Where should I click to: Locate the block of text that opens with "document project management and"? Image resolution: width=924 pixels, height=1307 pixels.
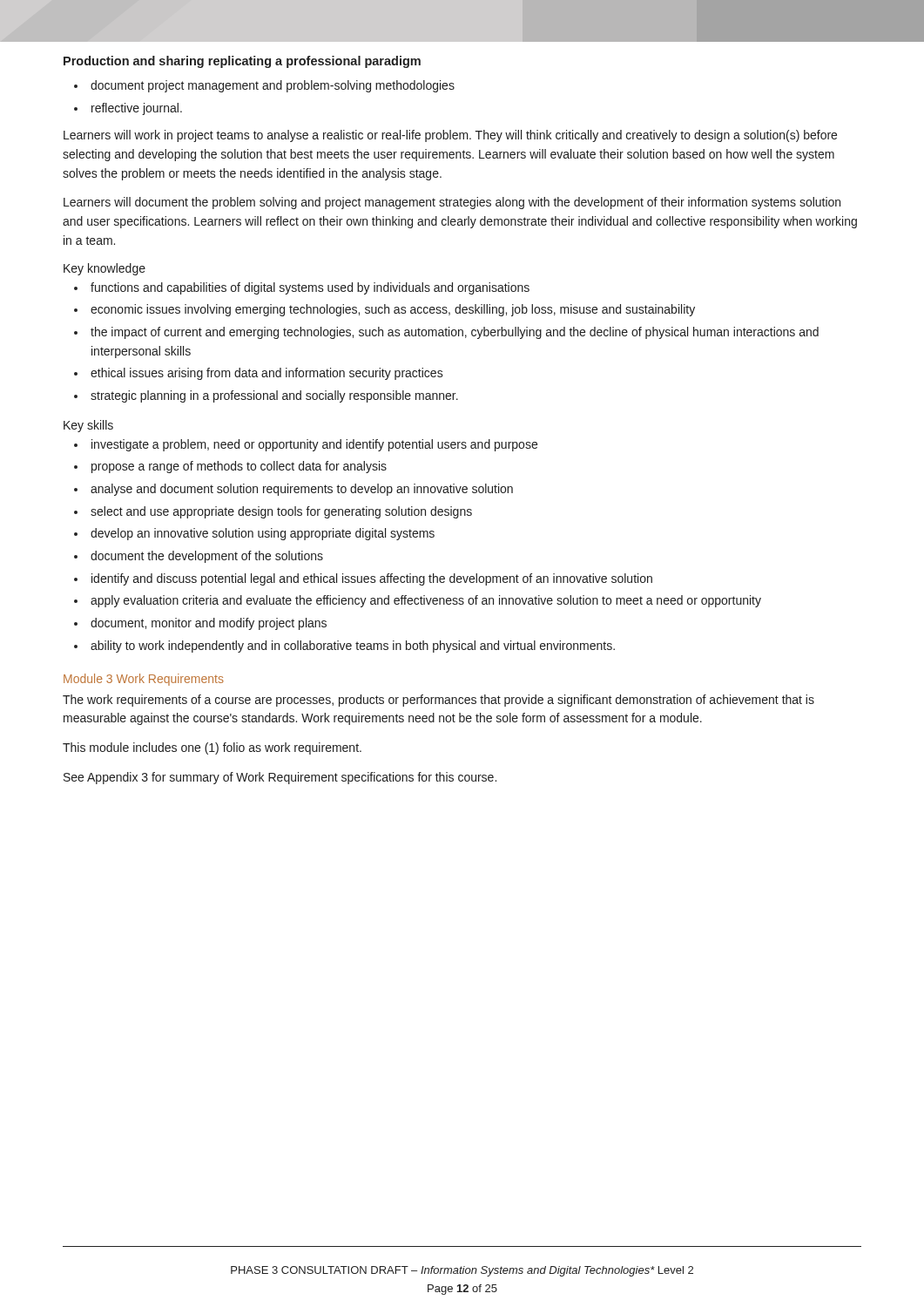273,85
